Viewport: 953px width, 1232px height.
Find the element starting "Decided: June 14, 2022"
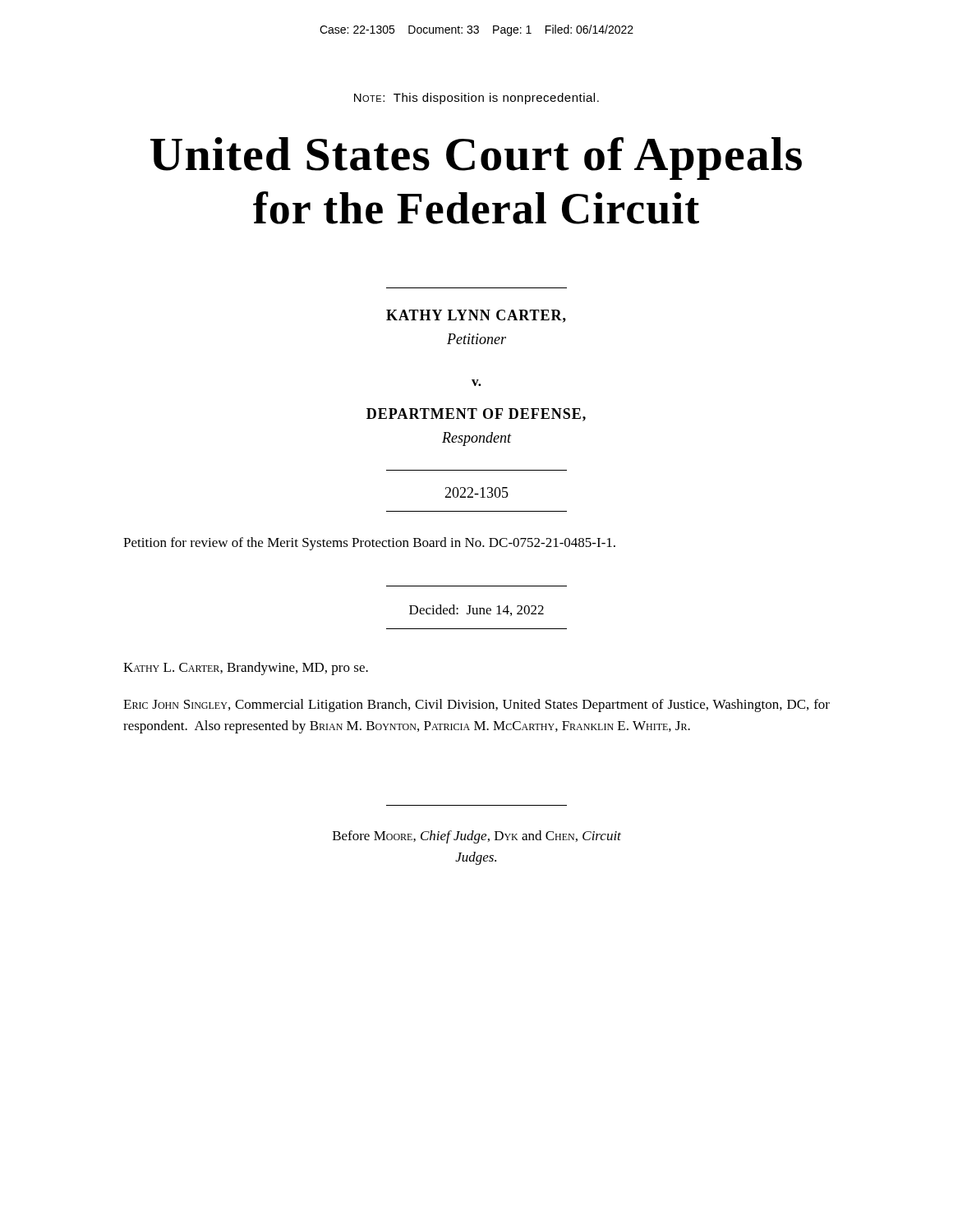pos(476,610)
